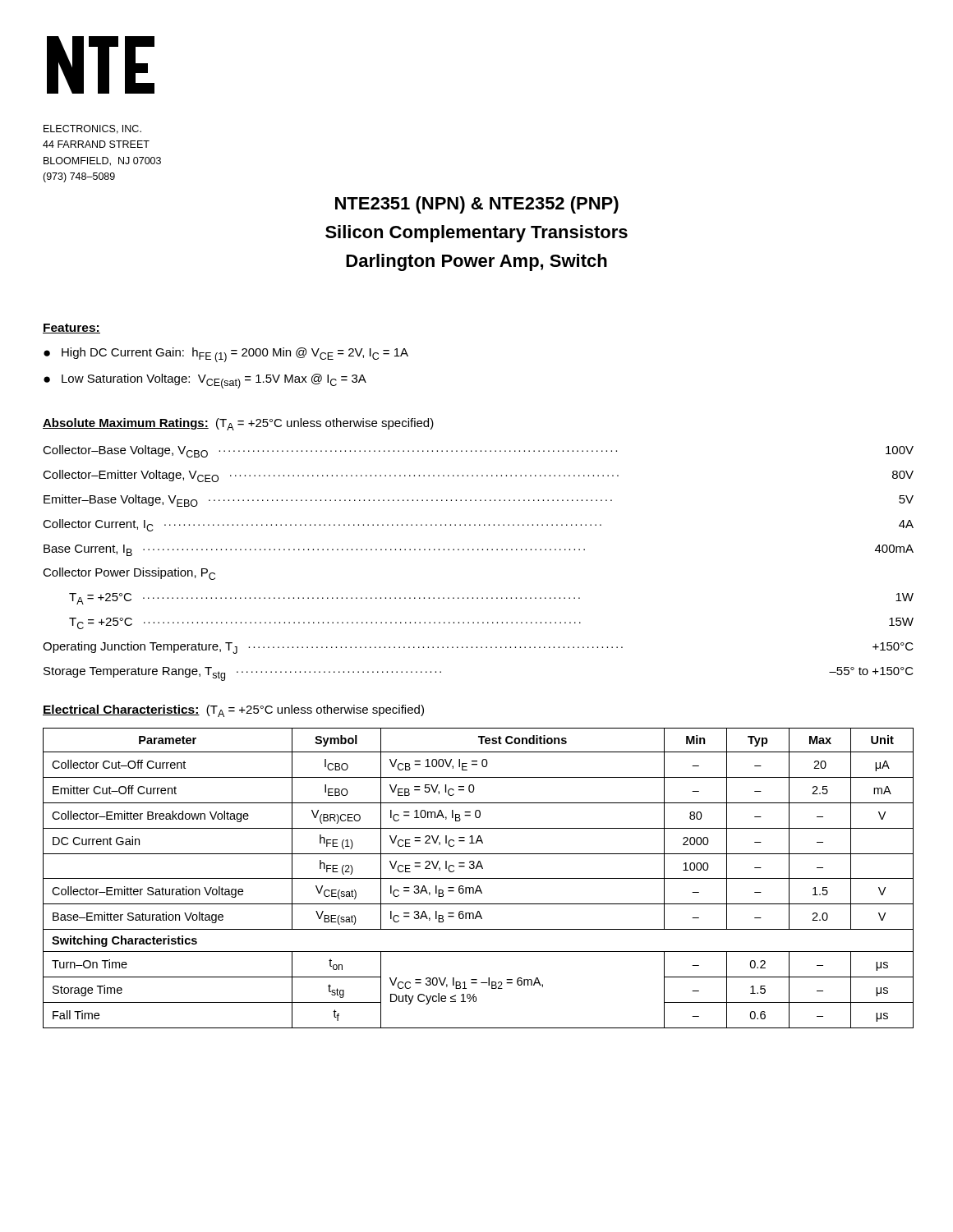Find the block on this page that starts "Collector–Emitter Voltage, VCEO ·················································································"
This screenshot has height=1232, width=953.
click(478, 476)
